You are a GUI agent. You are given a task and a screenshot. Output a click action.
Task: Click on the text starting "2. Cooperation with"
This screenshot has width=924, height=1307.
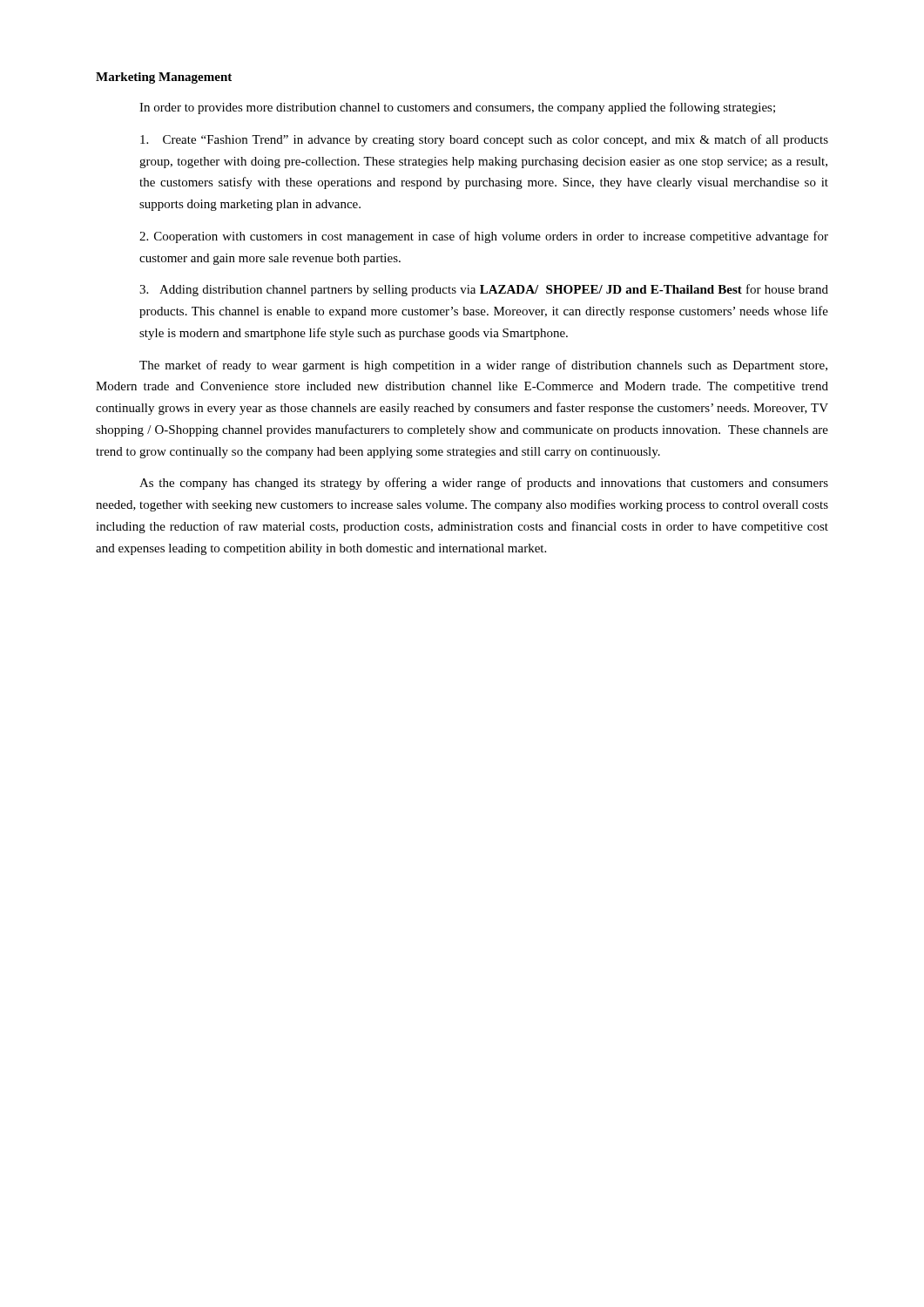point(484,247)
